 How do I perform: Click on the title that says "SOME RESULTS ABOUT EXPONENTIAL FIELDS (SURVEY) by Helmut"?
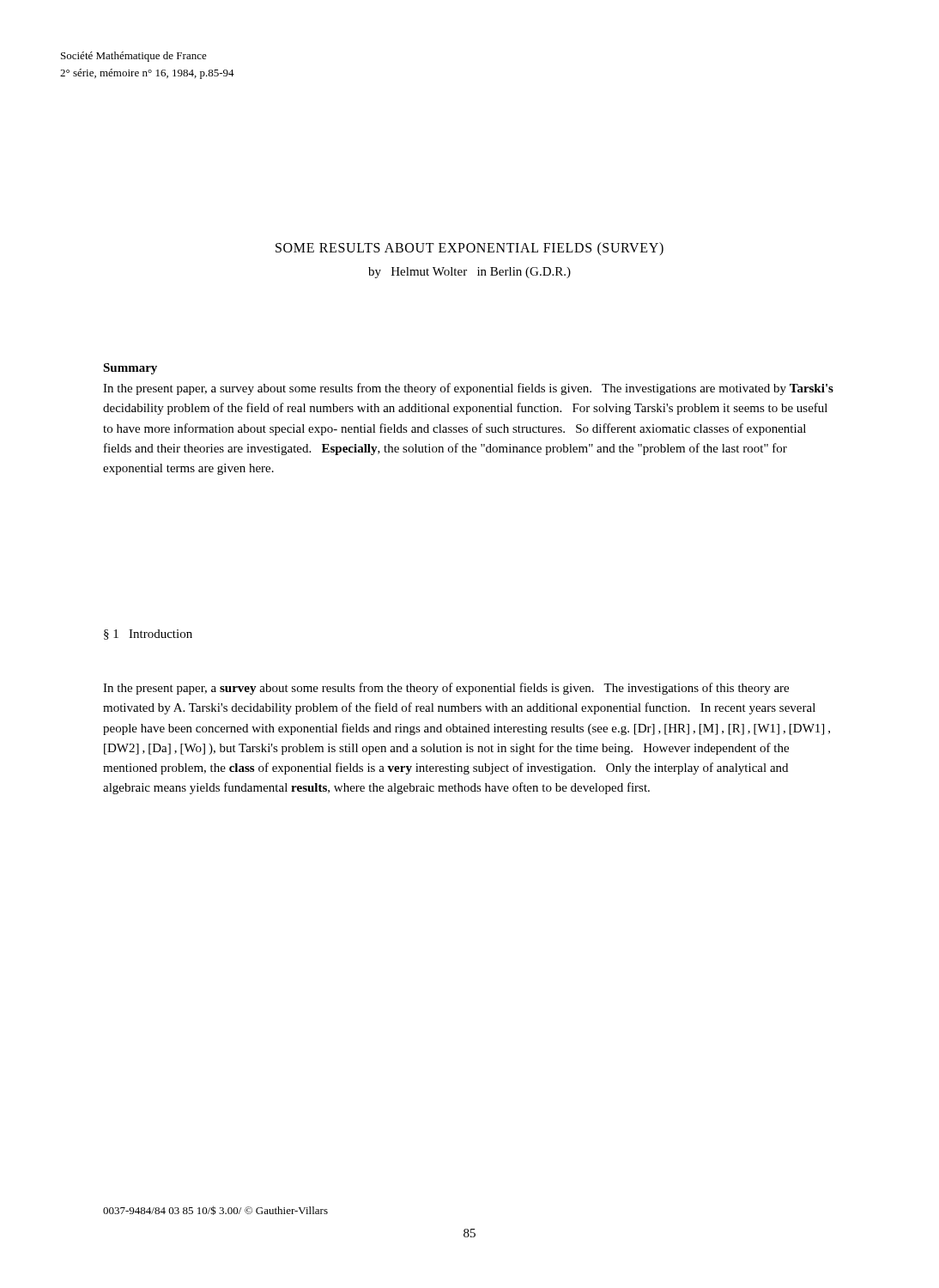point(470,260)
